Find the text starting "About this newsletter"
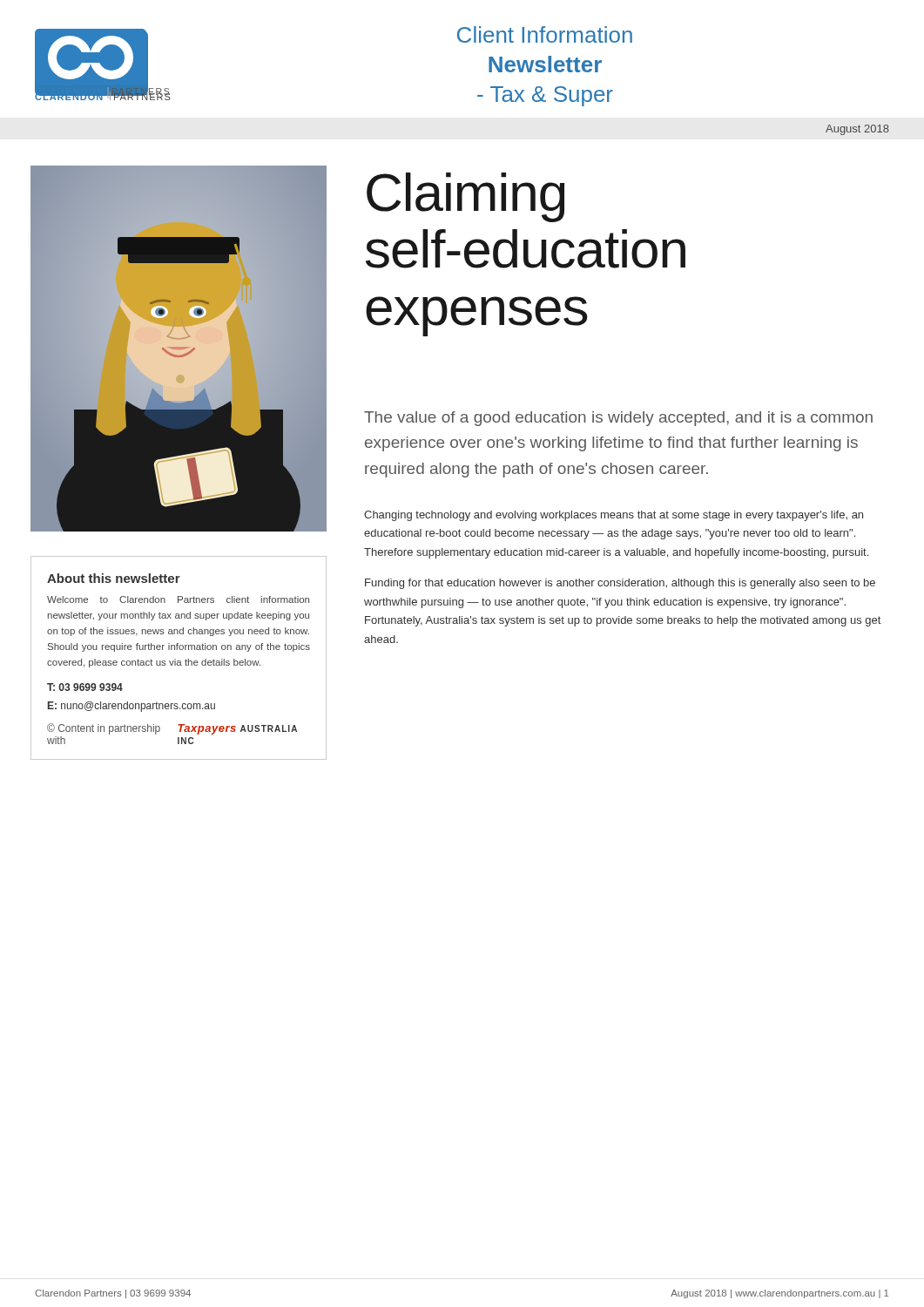This screenshot has height=1307, width=924. coord(113,578)
